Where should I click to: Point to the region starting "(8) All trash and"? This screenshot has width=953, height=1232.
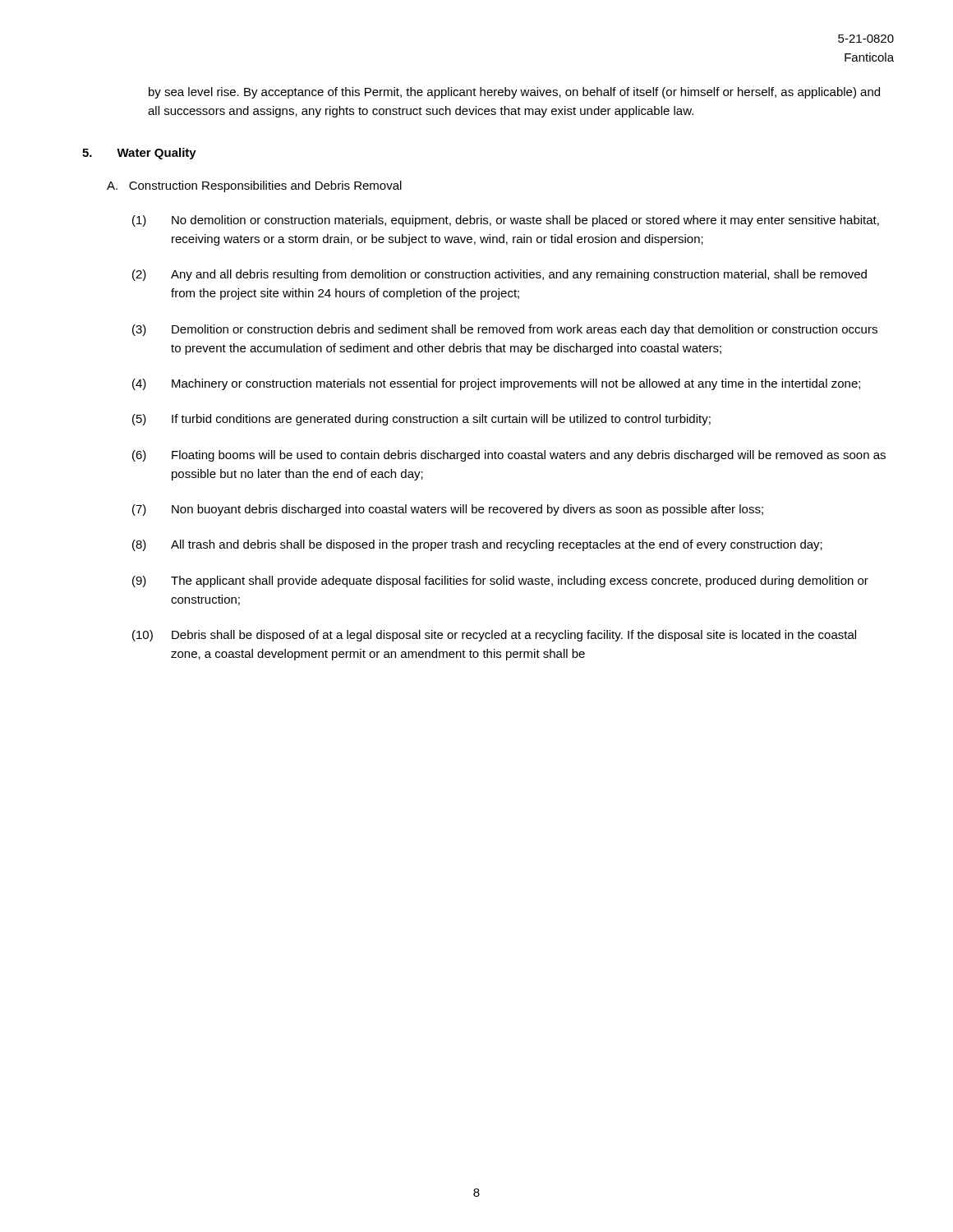[x=509, y=544]
